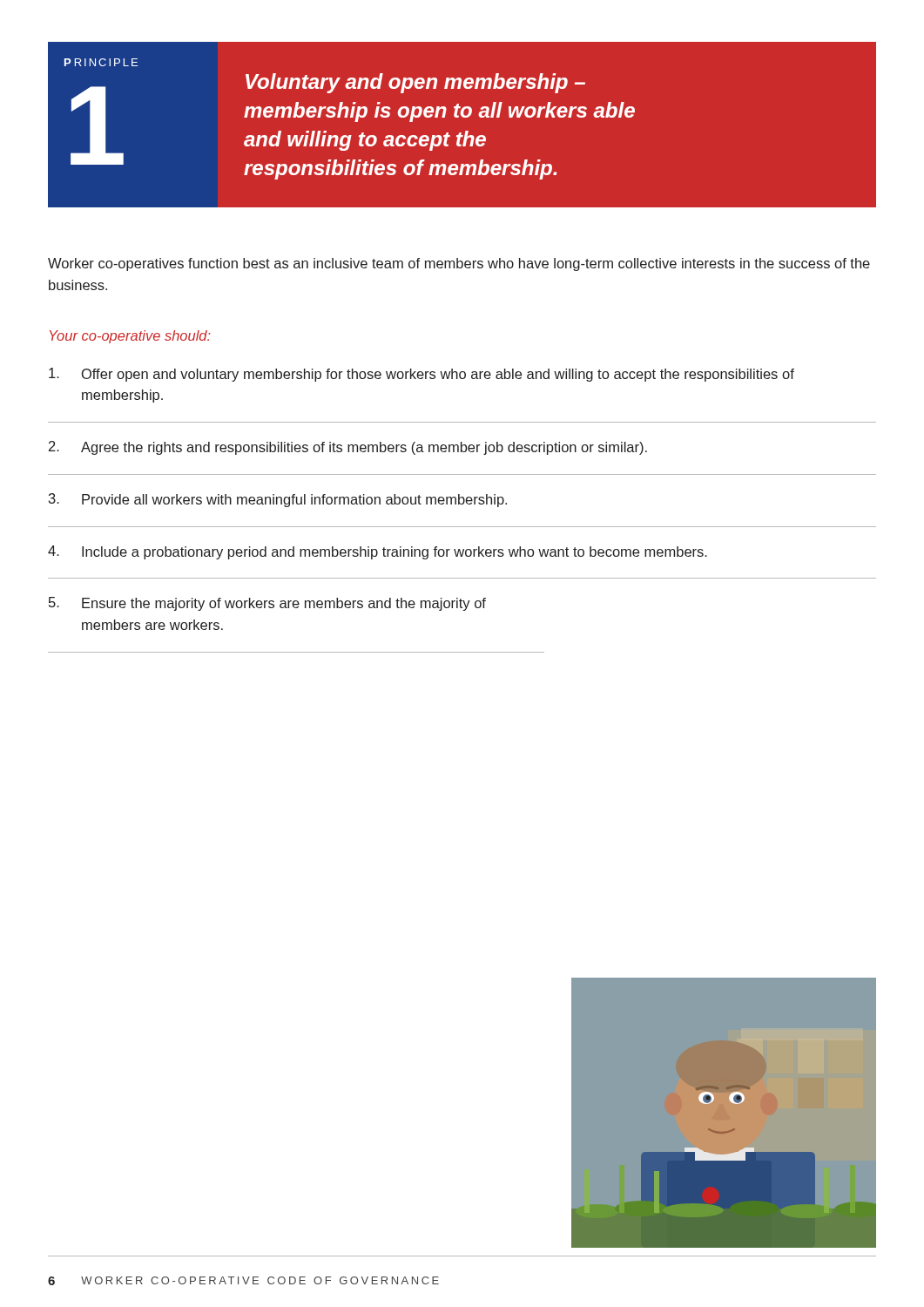924x1307 pixels.
Task: Locate the photo
Action: coord(724,1113)
